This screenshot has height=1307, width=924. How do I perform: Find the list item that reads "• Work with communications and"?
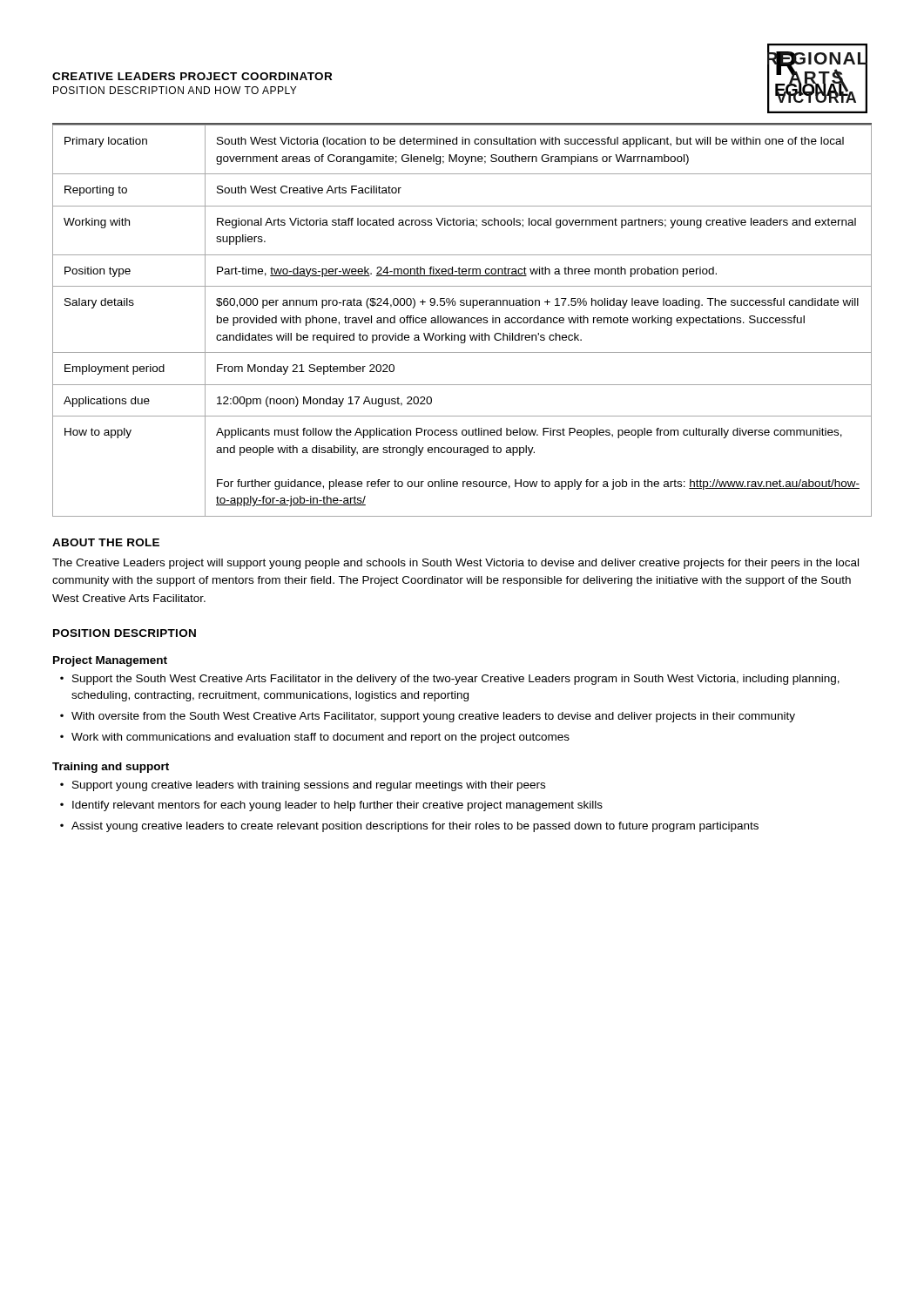462,737
